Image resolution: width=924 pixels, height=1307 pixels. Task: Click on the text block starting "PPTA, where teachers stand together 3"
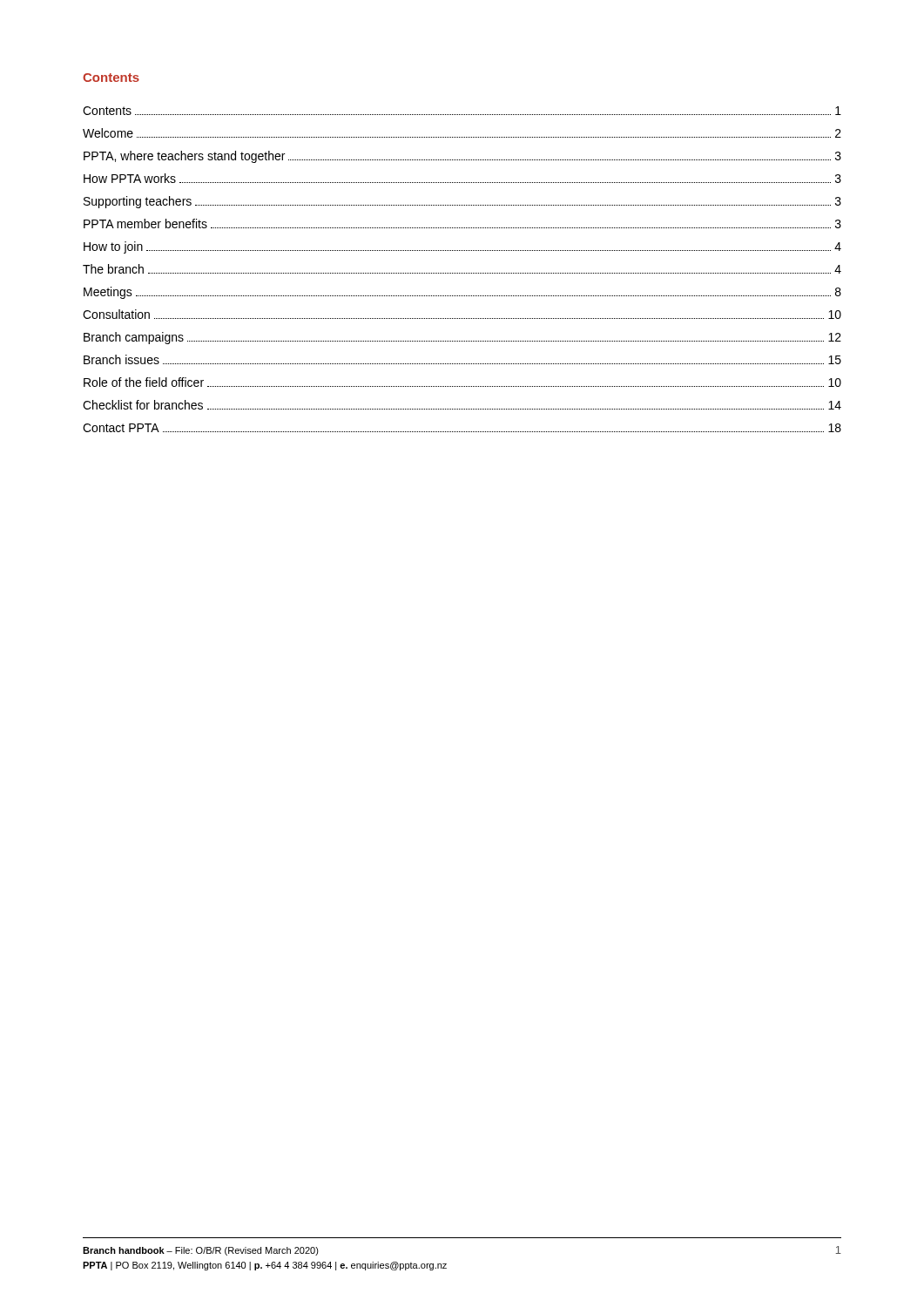point(462,156)
